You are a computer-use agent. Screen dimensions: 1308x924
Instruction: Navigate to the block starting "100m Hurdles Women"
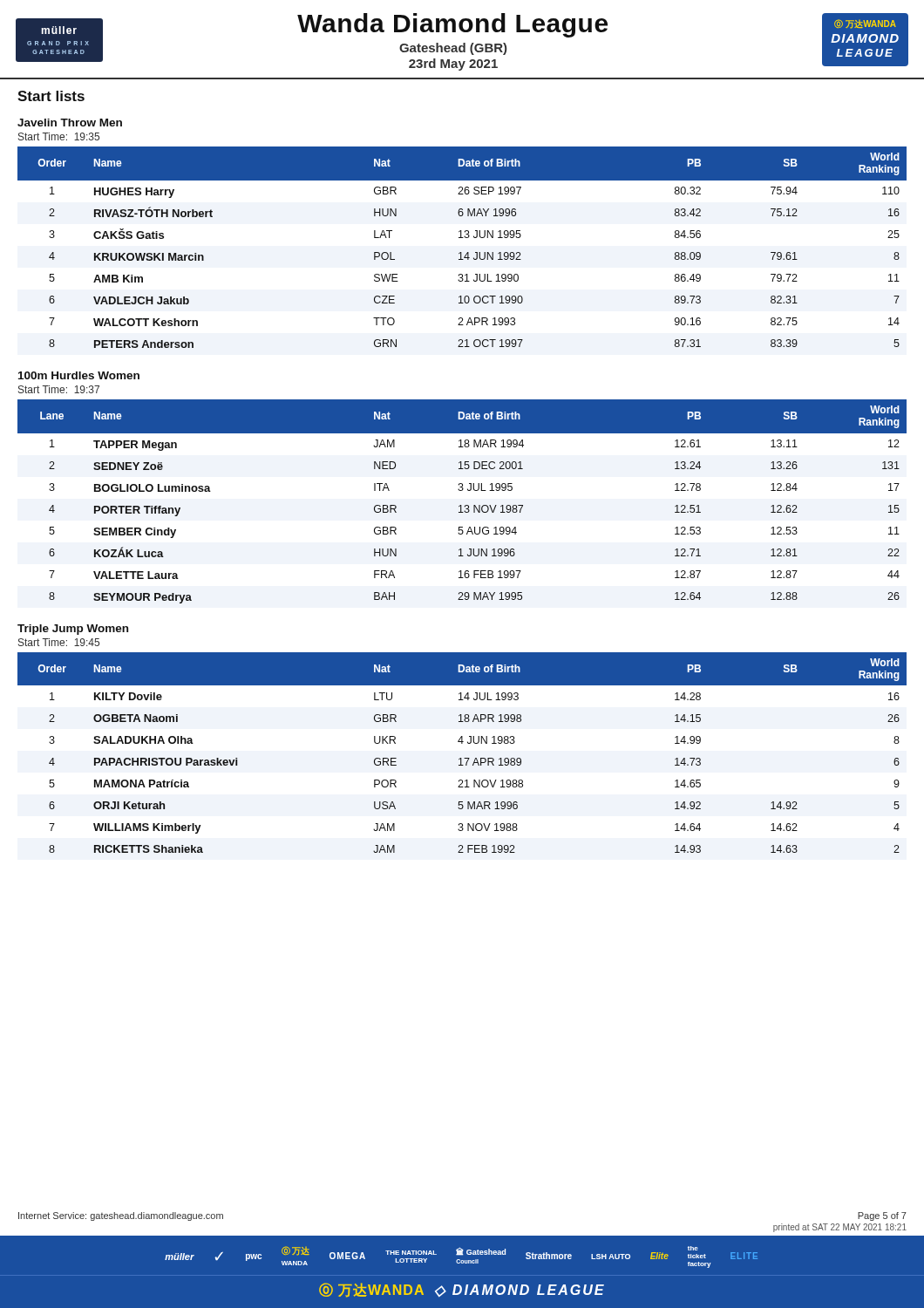(79, 375)
